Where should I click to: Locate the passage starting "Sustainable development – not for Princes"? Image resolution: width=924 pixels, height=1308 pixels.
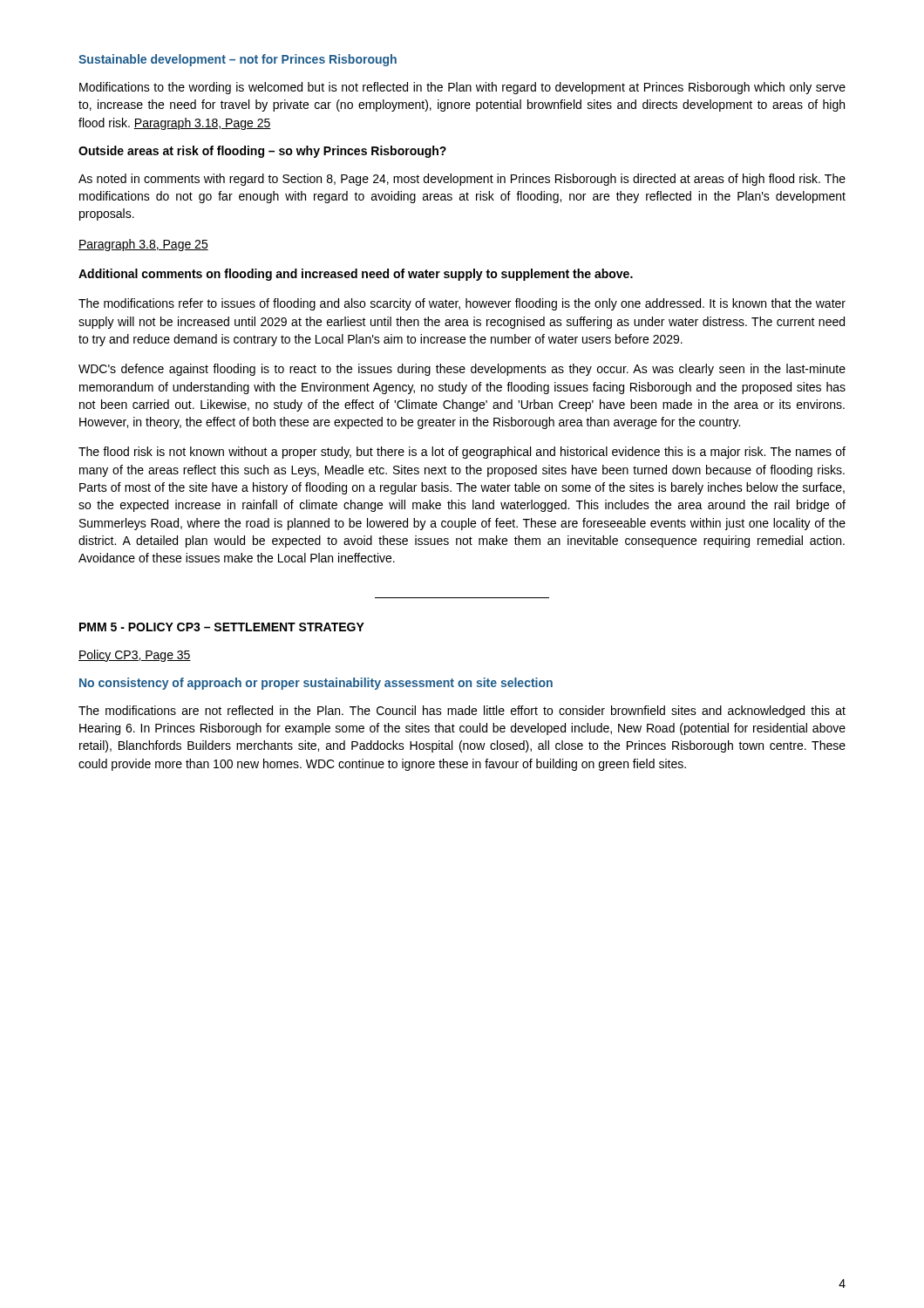pyautogui.click(x=238, y=59)
